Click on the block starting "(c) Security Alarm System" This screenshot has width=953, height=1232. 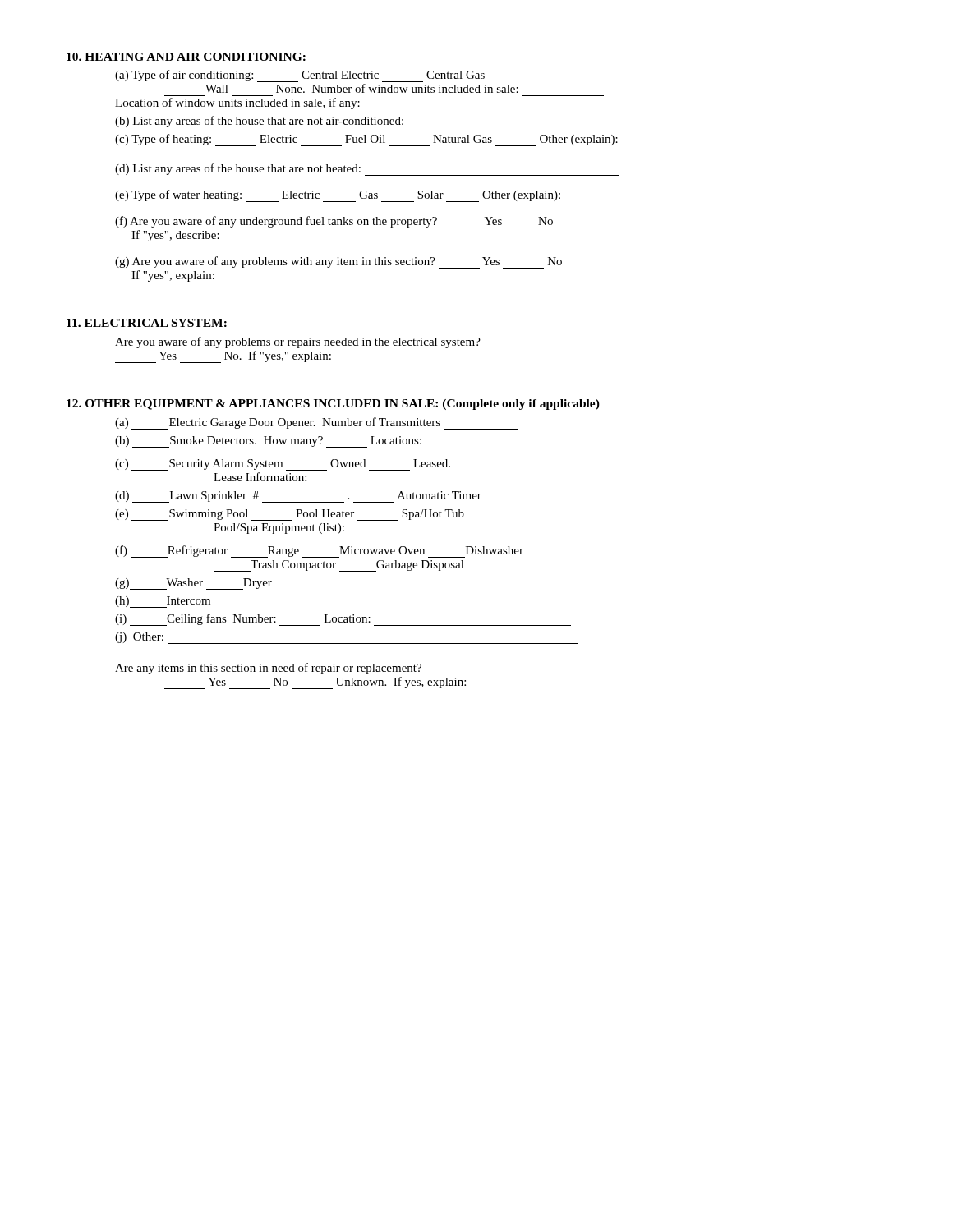283,470
